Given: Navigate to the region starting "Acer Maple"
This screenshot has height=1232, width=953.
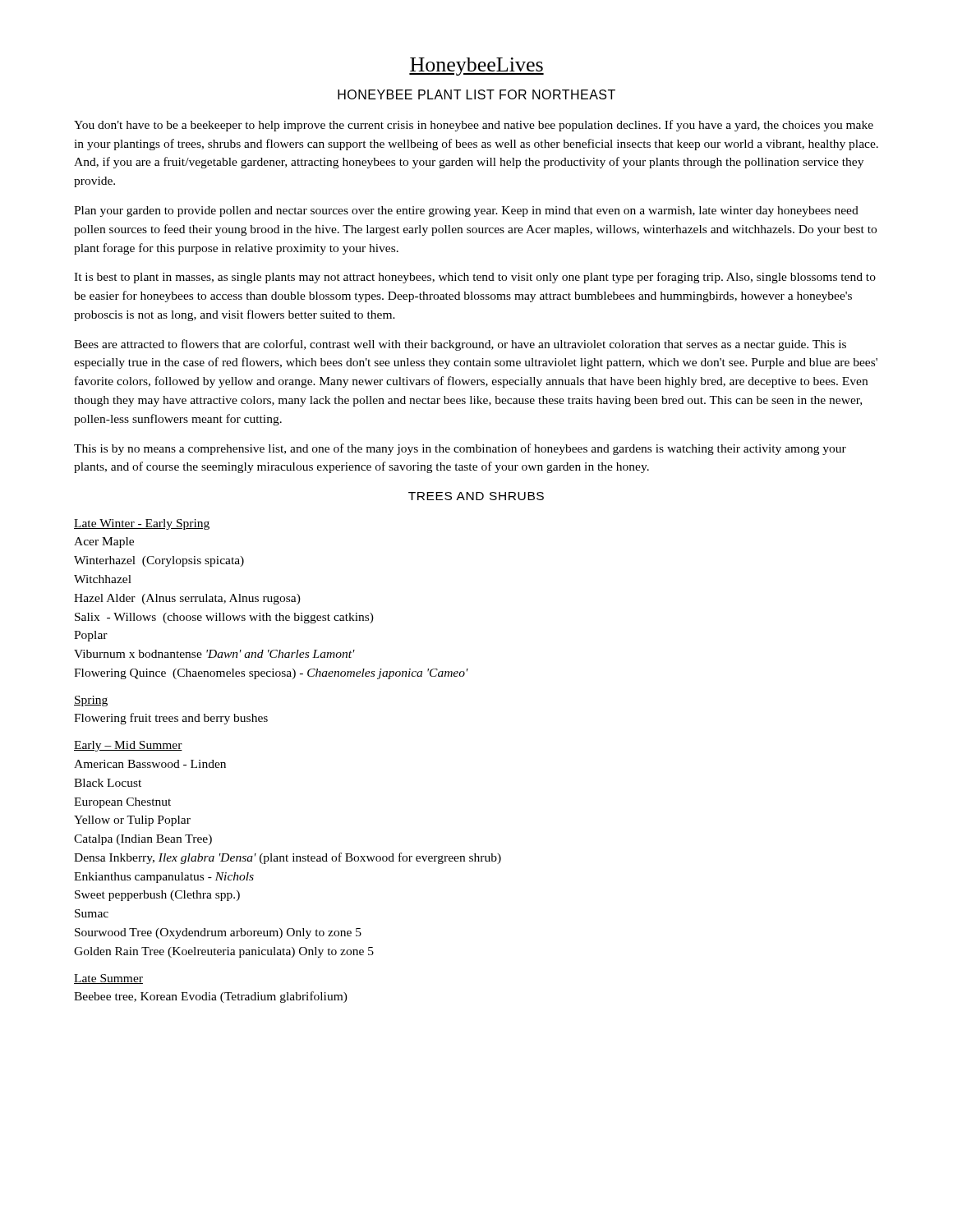Looking at the screenshot, I should pos(104,541).
